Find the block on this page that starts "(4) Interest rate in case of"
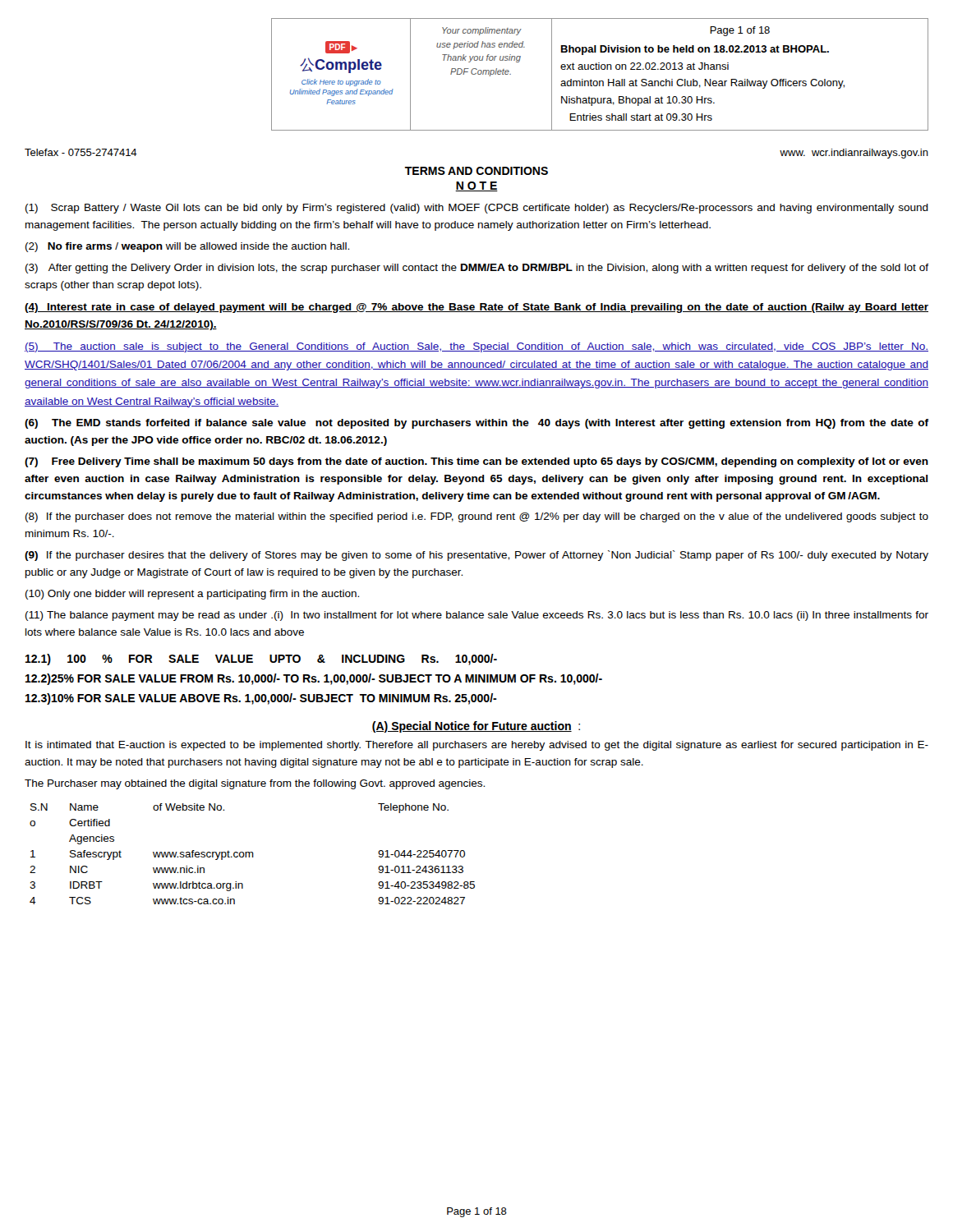 (x=476, y=315)
